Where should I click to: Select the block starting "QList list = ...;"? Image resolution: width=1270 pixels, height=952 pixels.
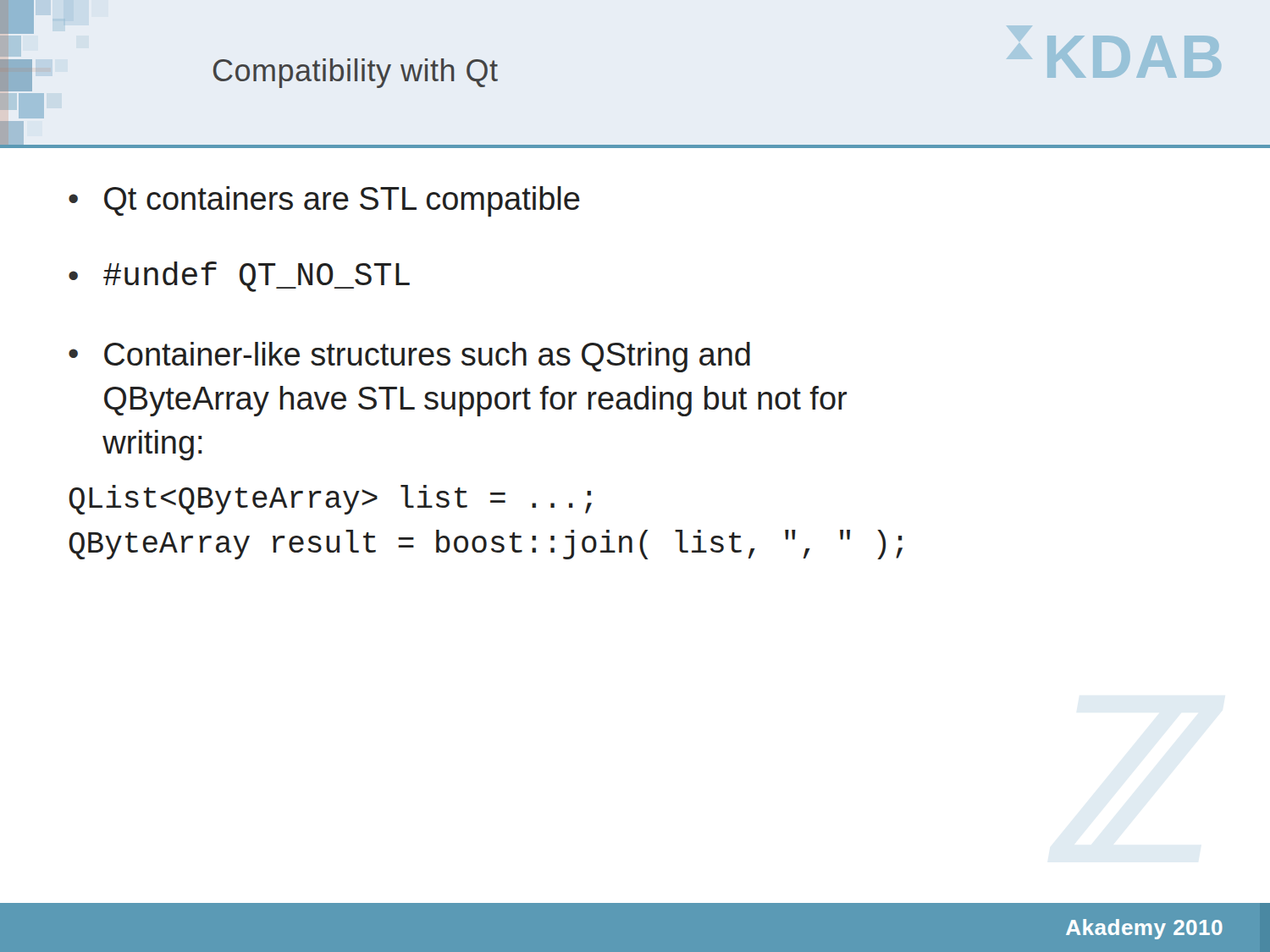click(x=333, y=500)
